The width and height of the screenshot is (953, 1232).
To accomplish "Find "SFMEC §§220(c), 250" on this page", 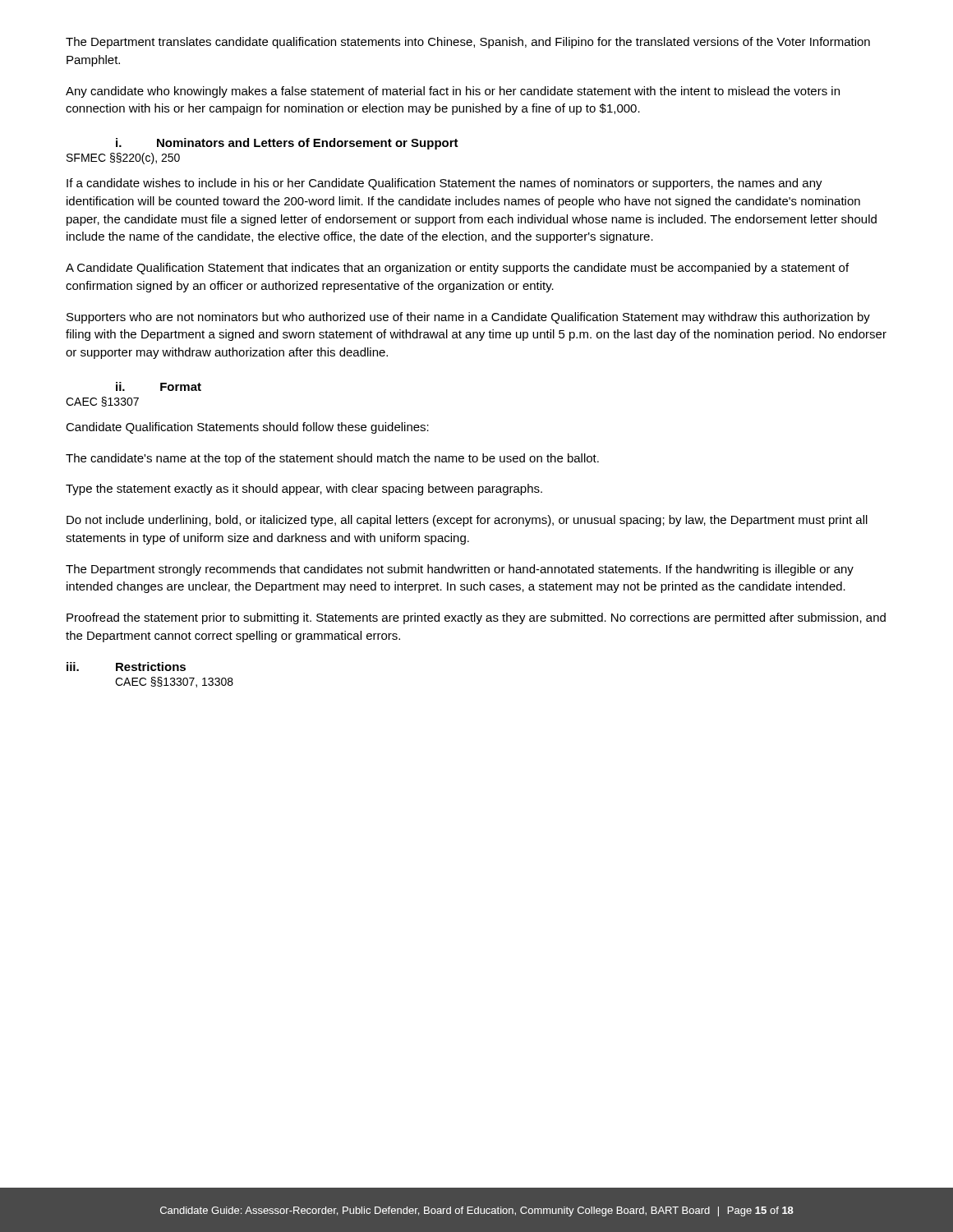I will coord(123,158).
